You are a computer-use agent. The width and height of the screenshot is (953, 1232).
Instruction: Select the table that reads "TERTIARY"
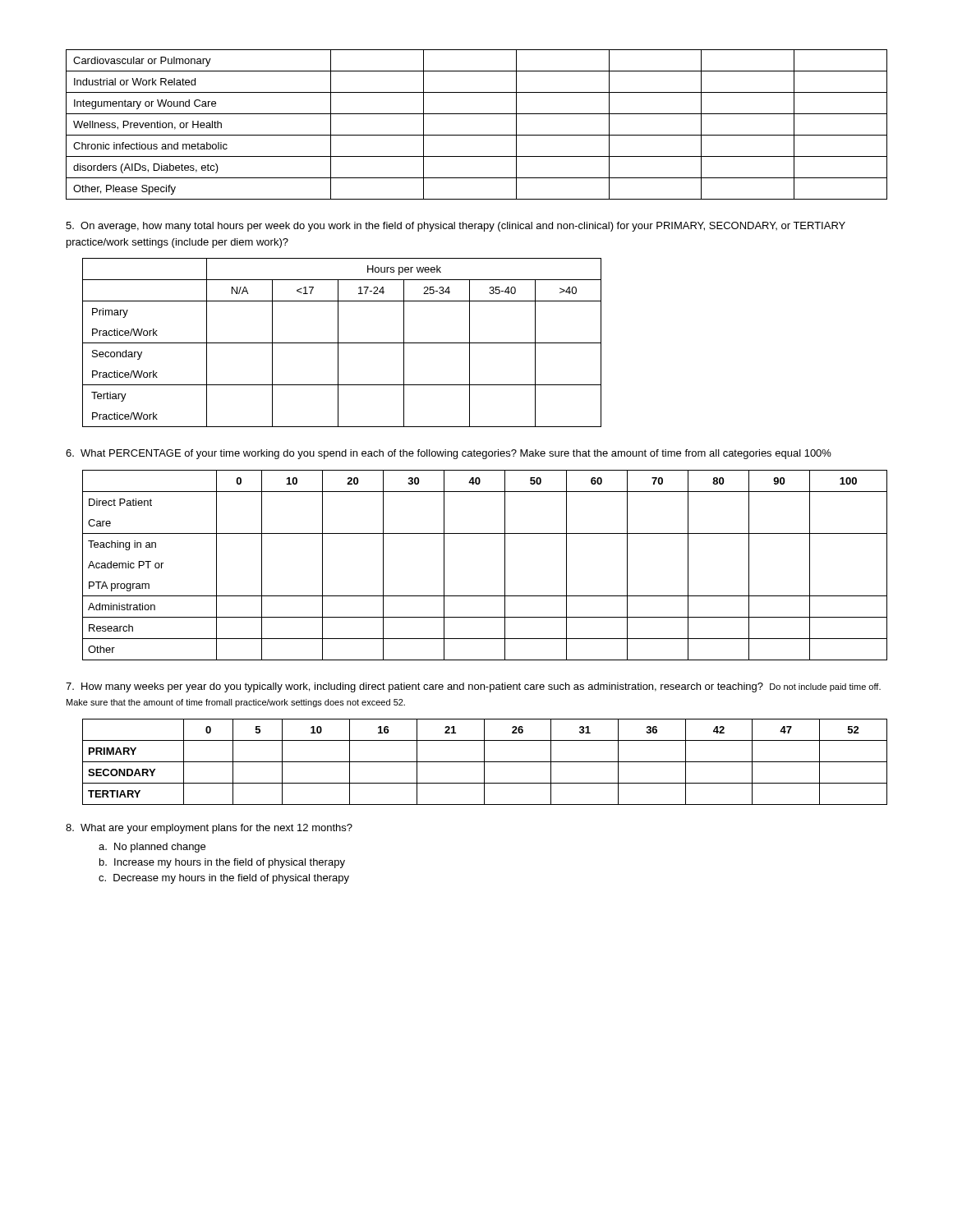[476, 761]
